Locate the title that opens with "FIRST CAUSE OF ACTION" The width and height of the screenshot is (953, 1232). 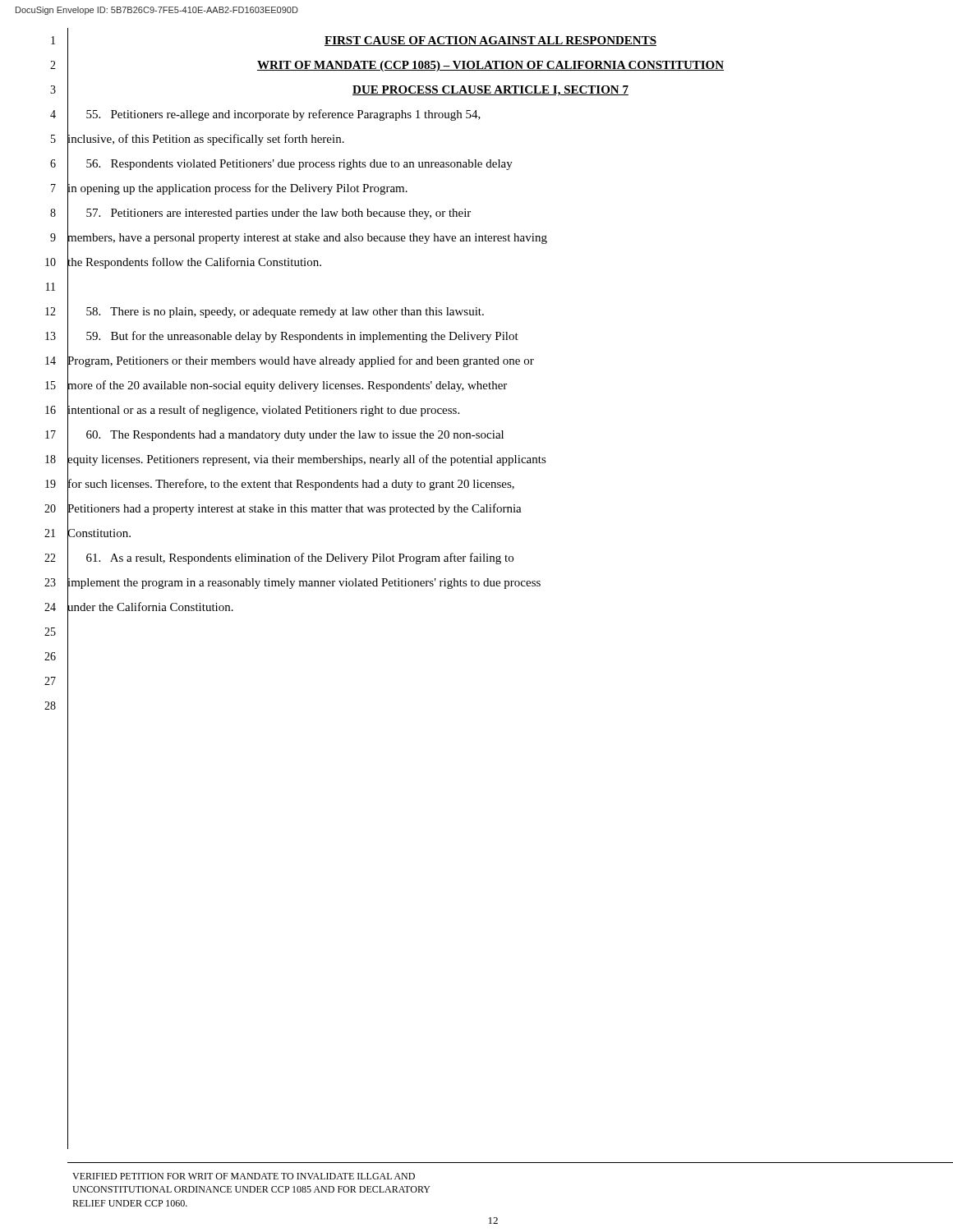pos(490,40)
